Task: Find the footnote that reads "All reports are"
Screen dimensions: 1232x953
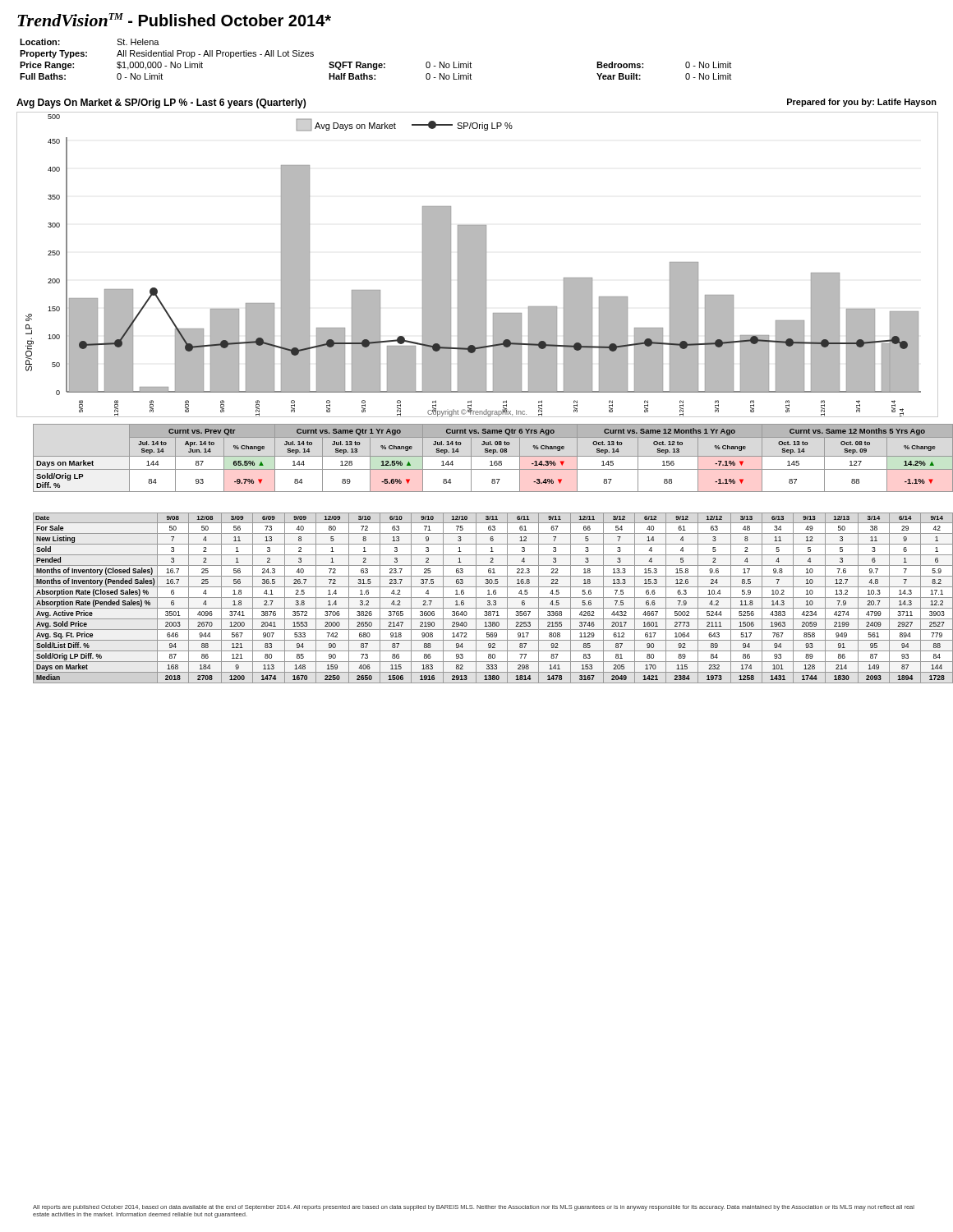Action: (x=476, y=1211)
